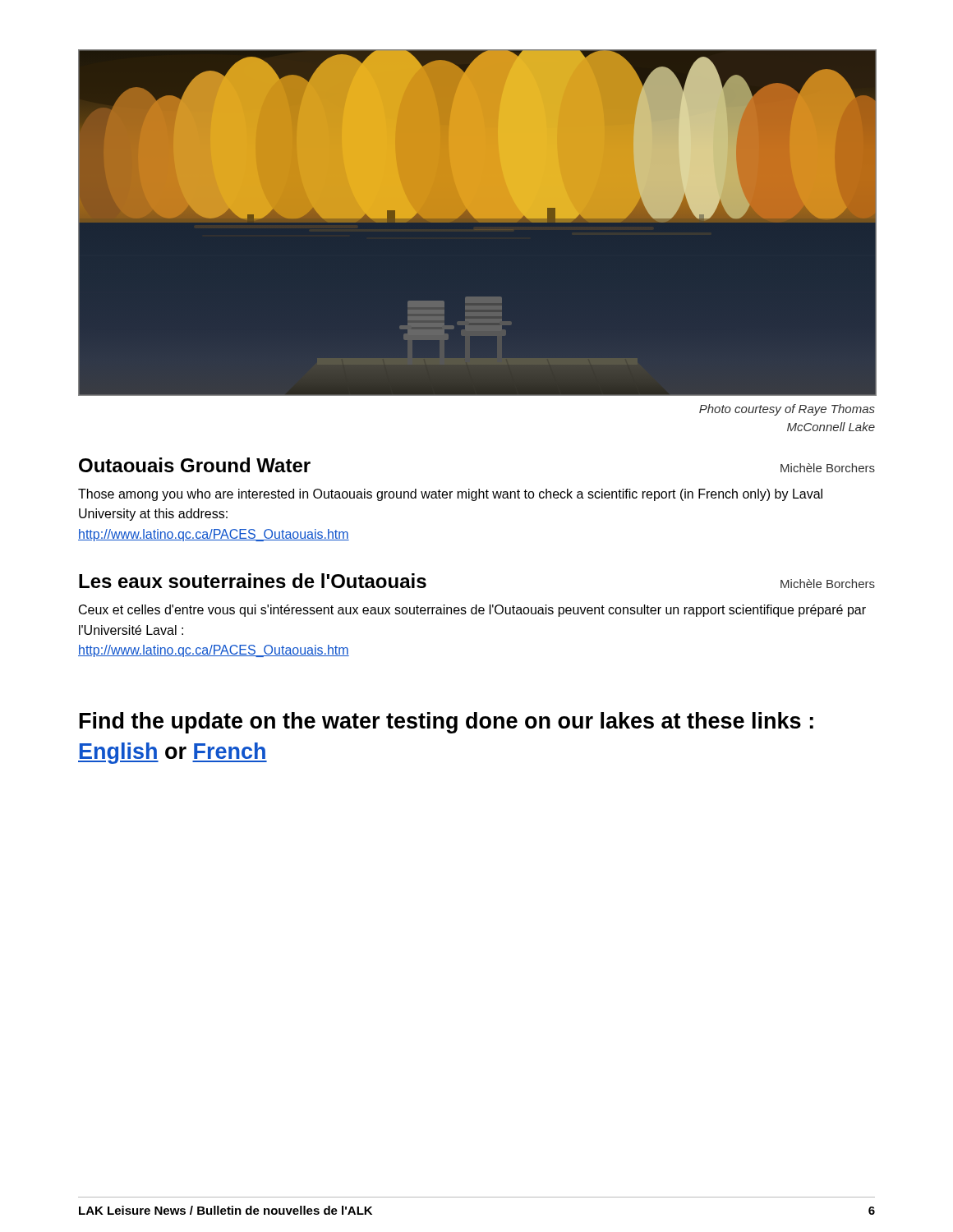Screen dimensions: 1232x953
Task: Navigate to the text block starting "Ceux et celles d'entre vous qui s'intéressent"
Action: tap(472, 611)
